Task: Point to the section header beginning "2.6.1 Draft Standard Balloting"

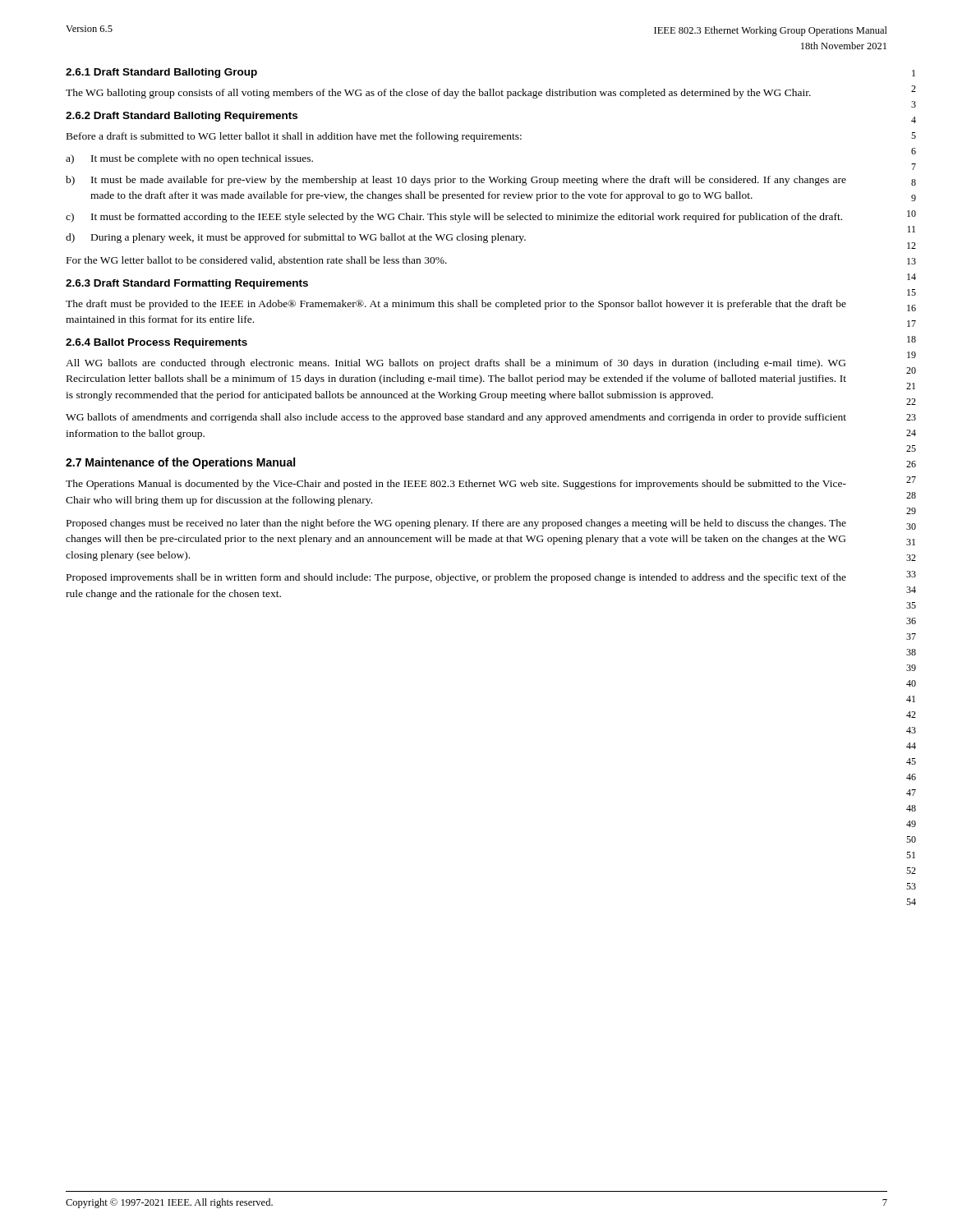Action: point(162,72)
